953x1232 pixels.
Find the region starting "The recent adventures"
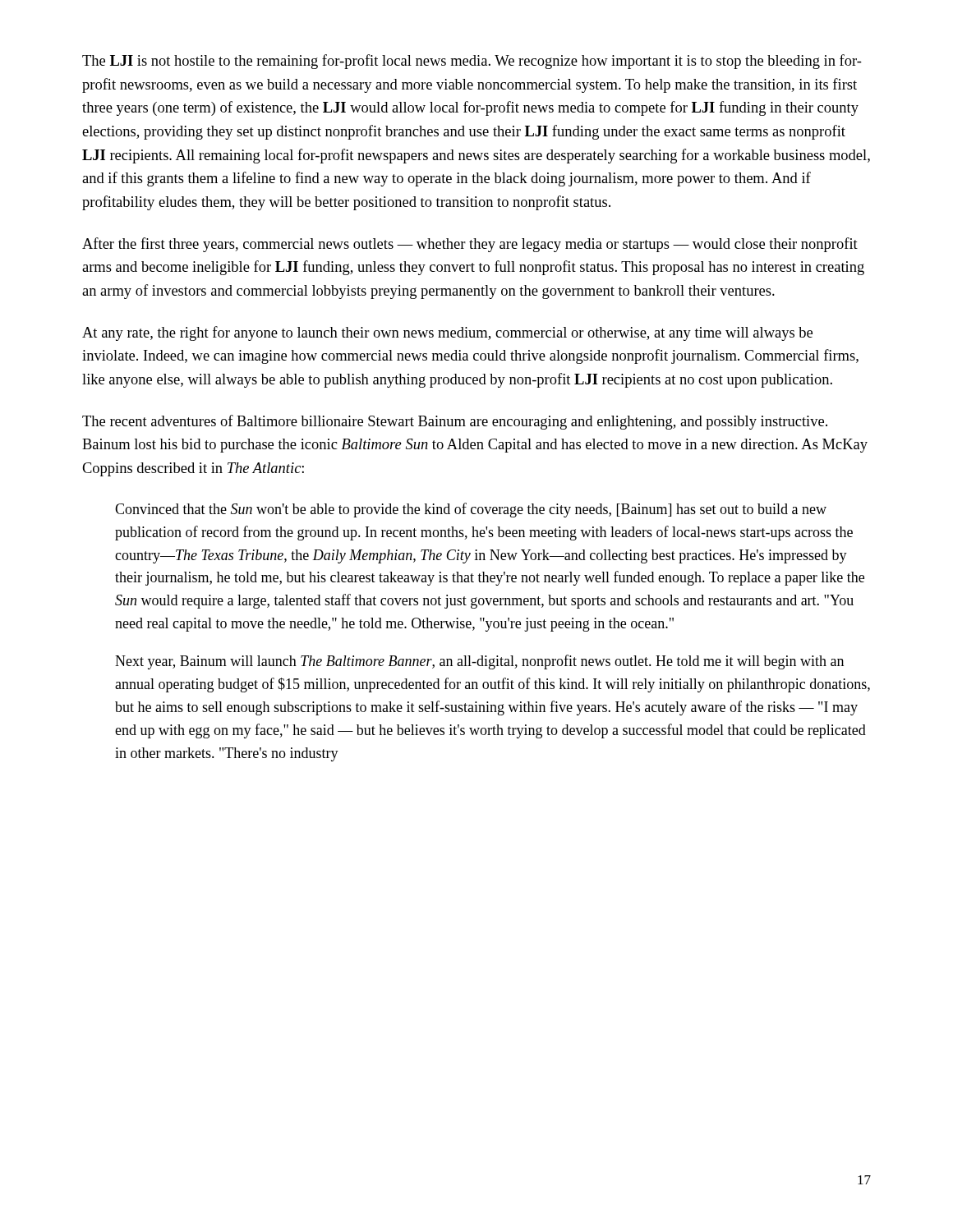[x=475, y=445]
